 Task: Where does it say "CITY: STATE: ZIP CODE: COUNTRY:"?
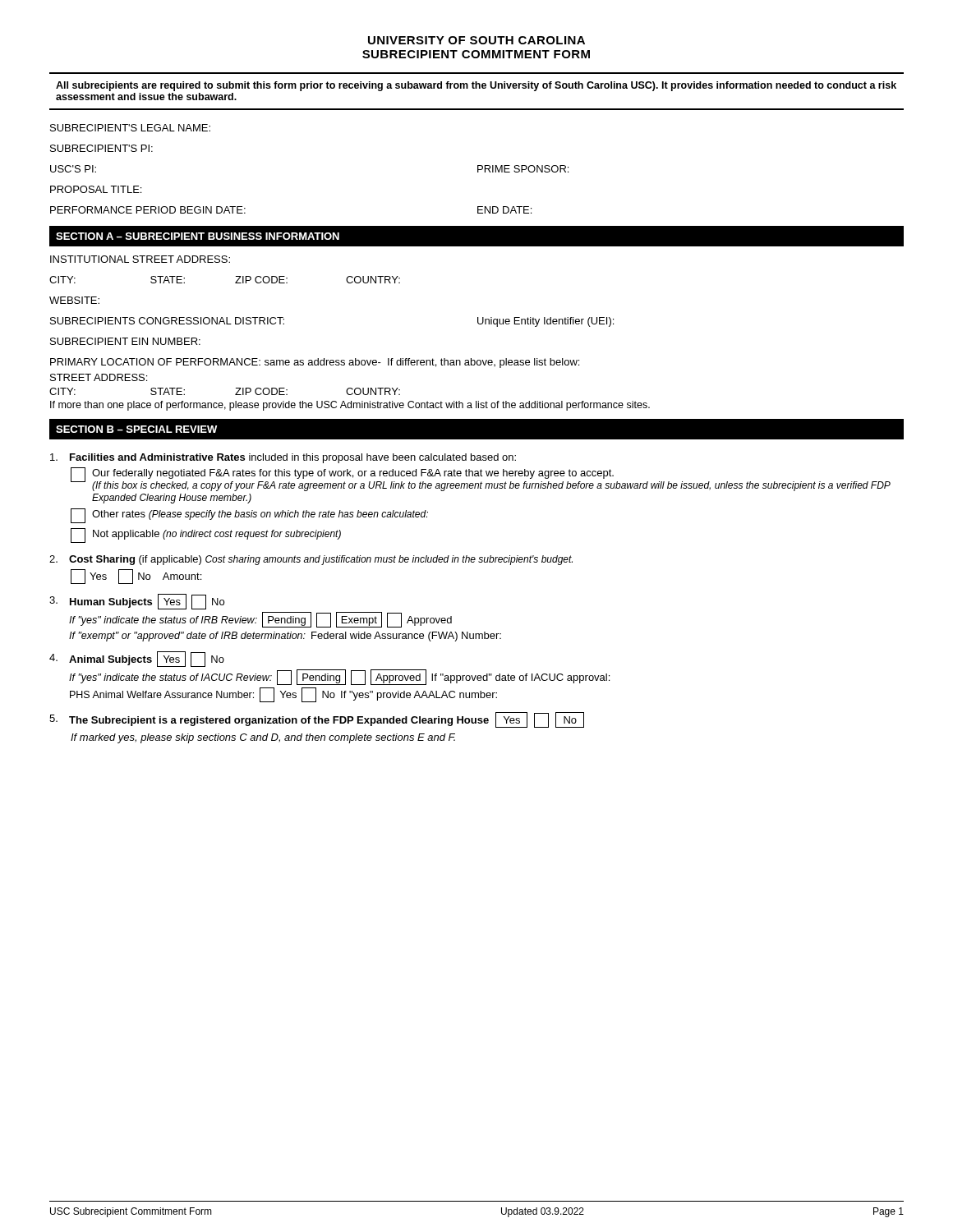[225, 280]
